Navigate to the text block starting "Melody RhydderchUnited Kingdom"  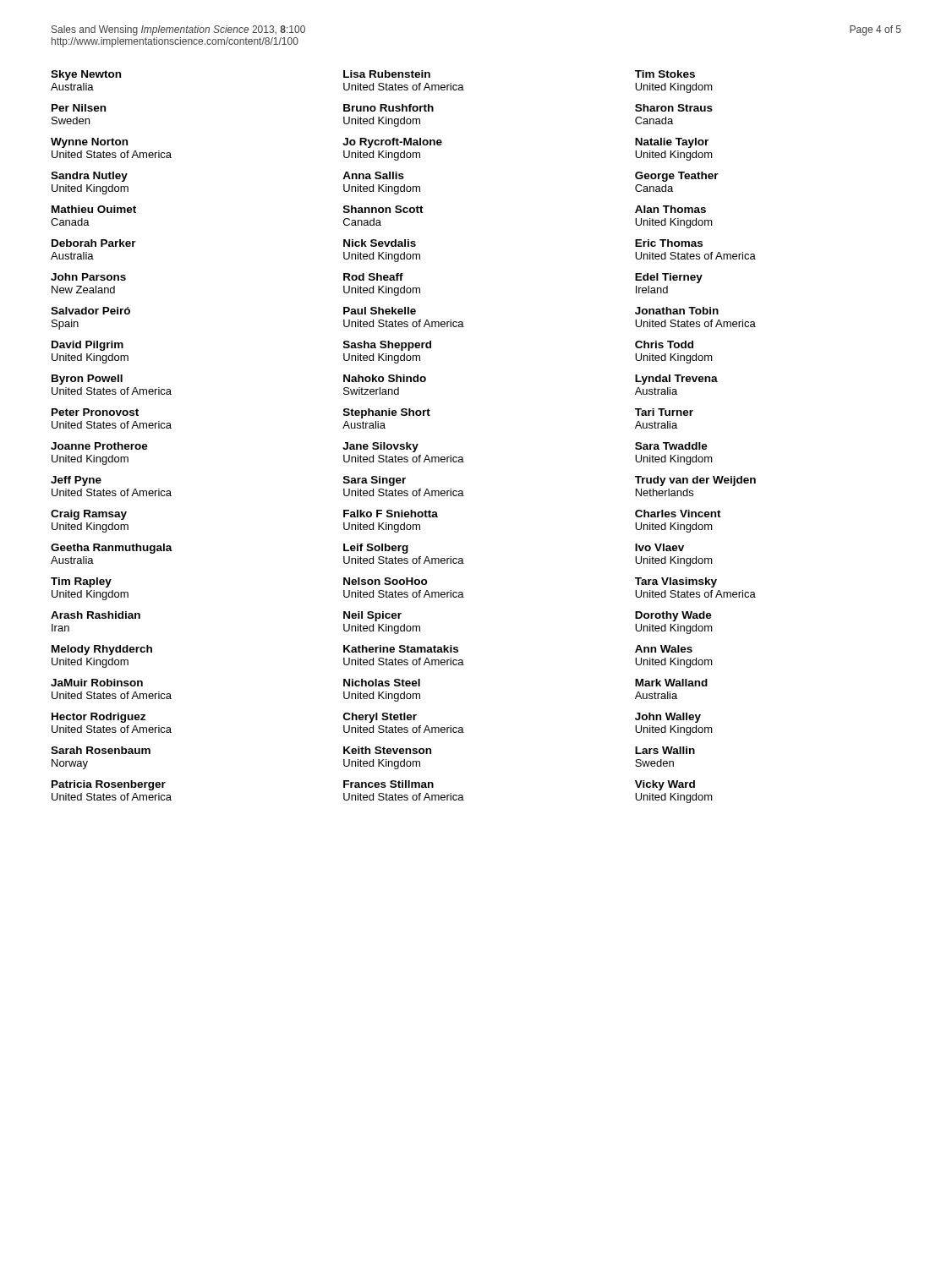[102, 650]
